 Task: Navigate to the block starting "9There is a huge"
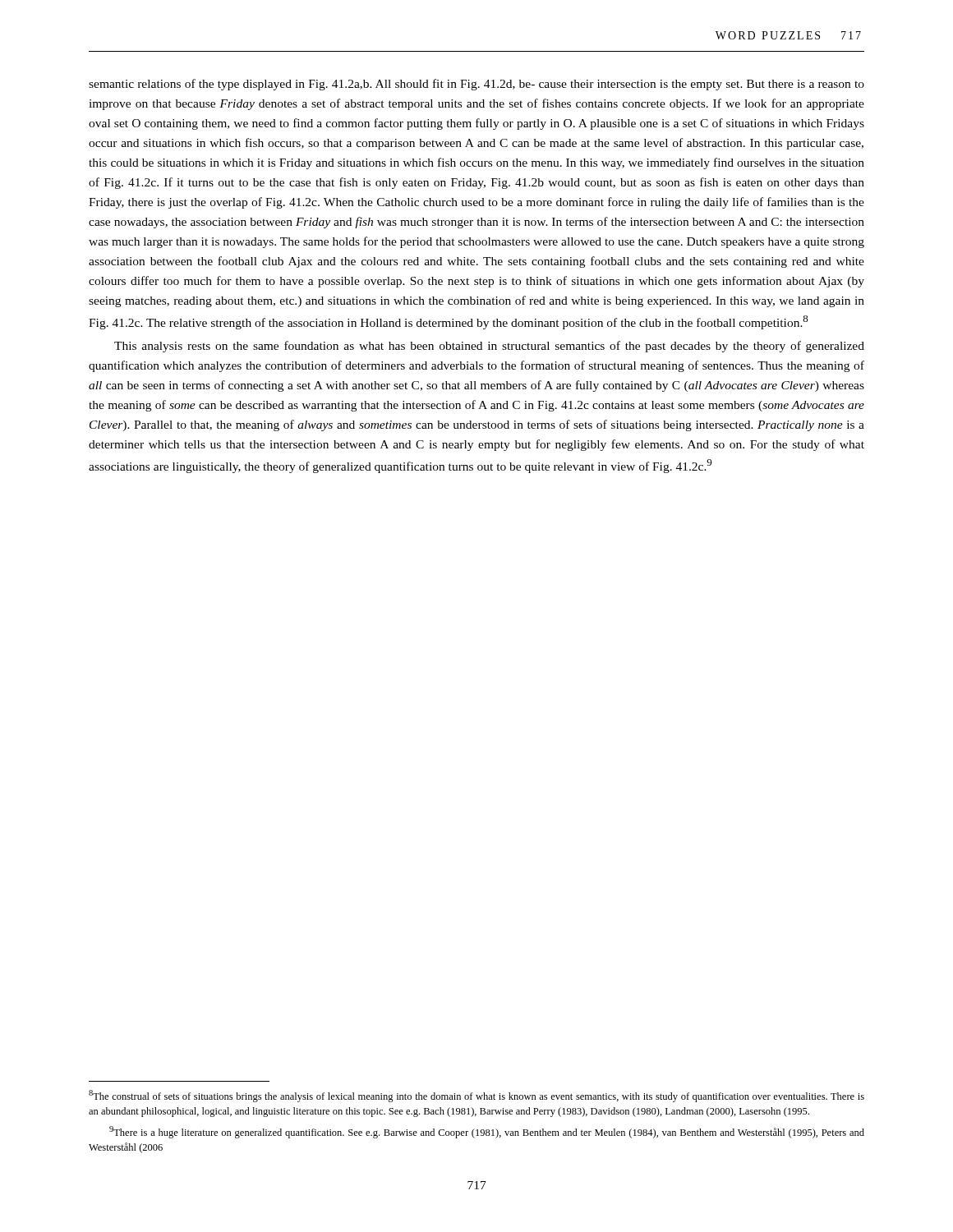[476, 1139]
